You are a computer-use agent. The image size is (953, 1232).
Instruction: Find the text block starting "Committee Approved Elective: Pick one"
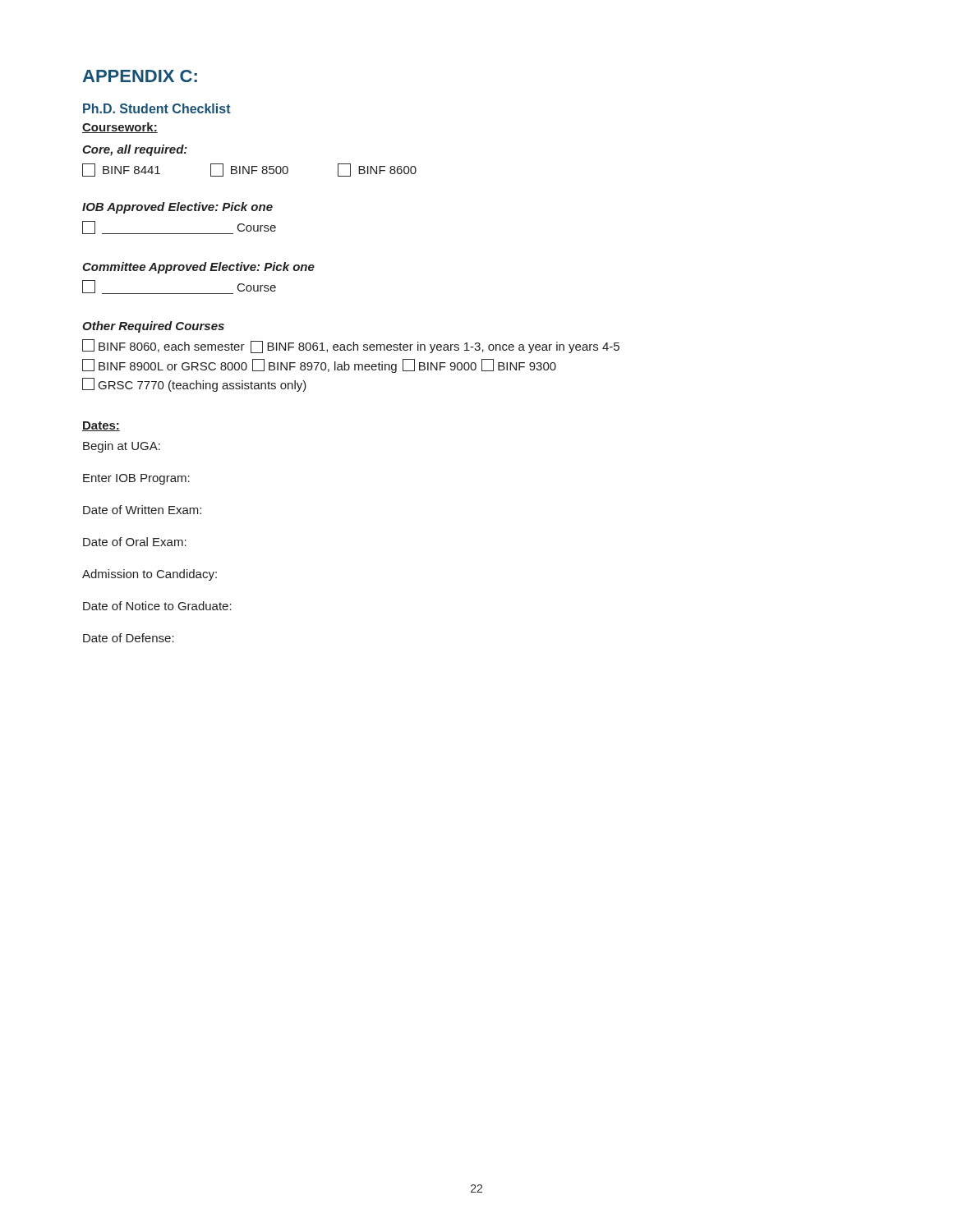point(198,266)
